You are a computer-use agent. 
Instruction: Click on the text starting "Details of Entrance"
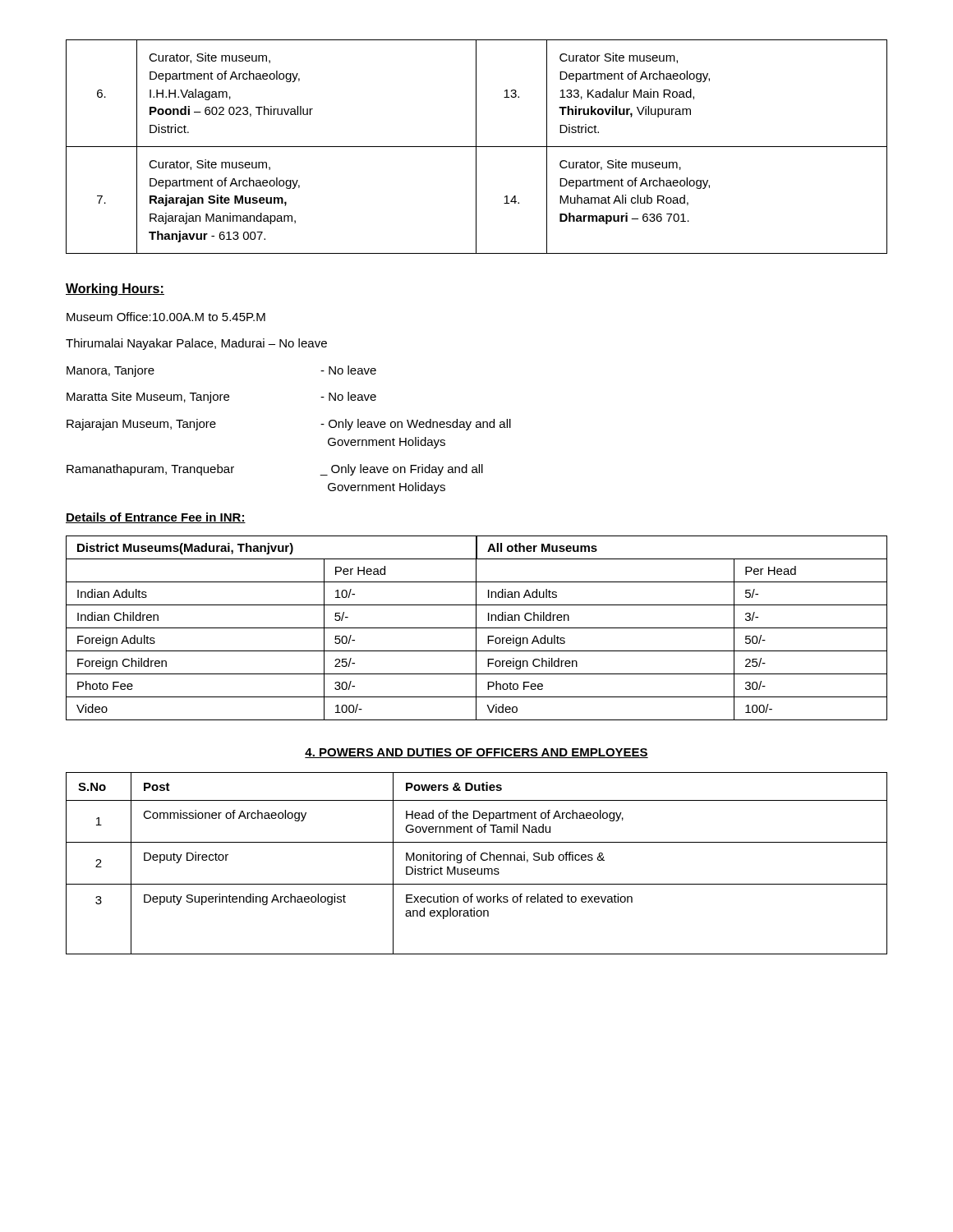[x=155, y=517]
